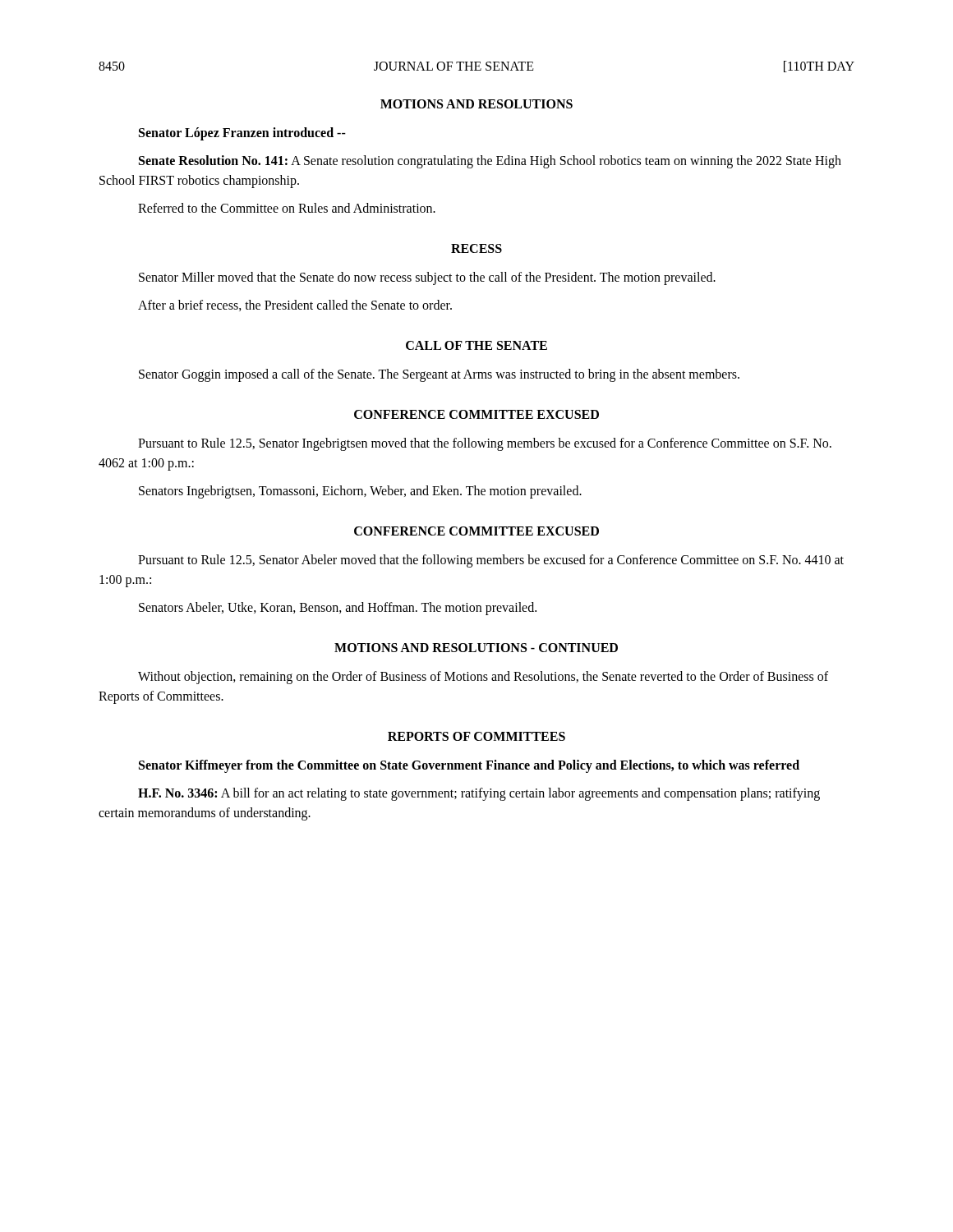Find the text block that says "Senate Resolution No. 141: A Senate resolution"
The width and height of the screenshot is (953, 1232).
pyautogui.click(x=470, y=170)
